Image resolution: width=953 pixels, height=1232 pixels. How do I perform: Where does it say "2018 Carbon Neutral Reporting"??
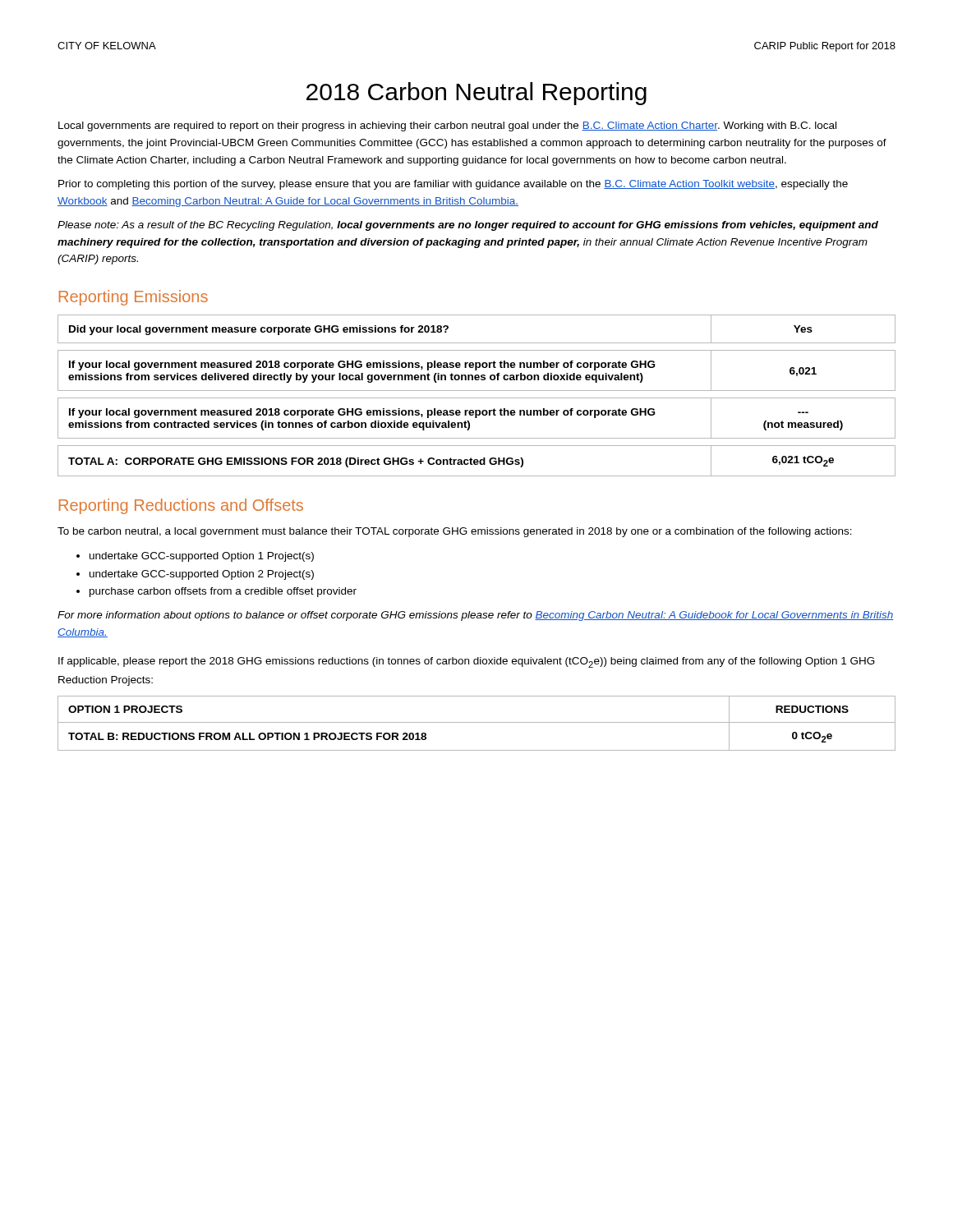click(x=476, y=92)
